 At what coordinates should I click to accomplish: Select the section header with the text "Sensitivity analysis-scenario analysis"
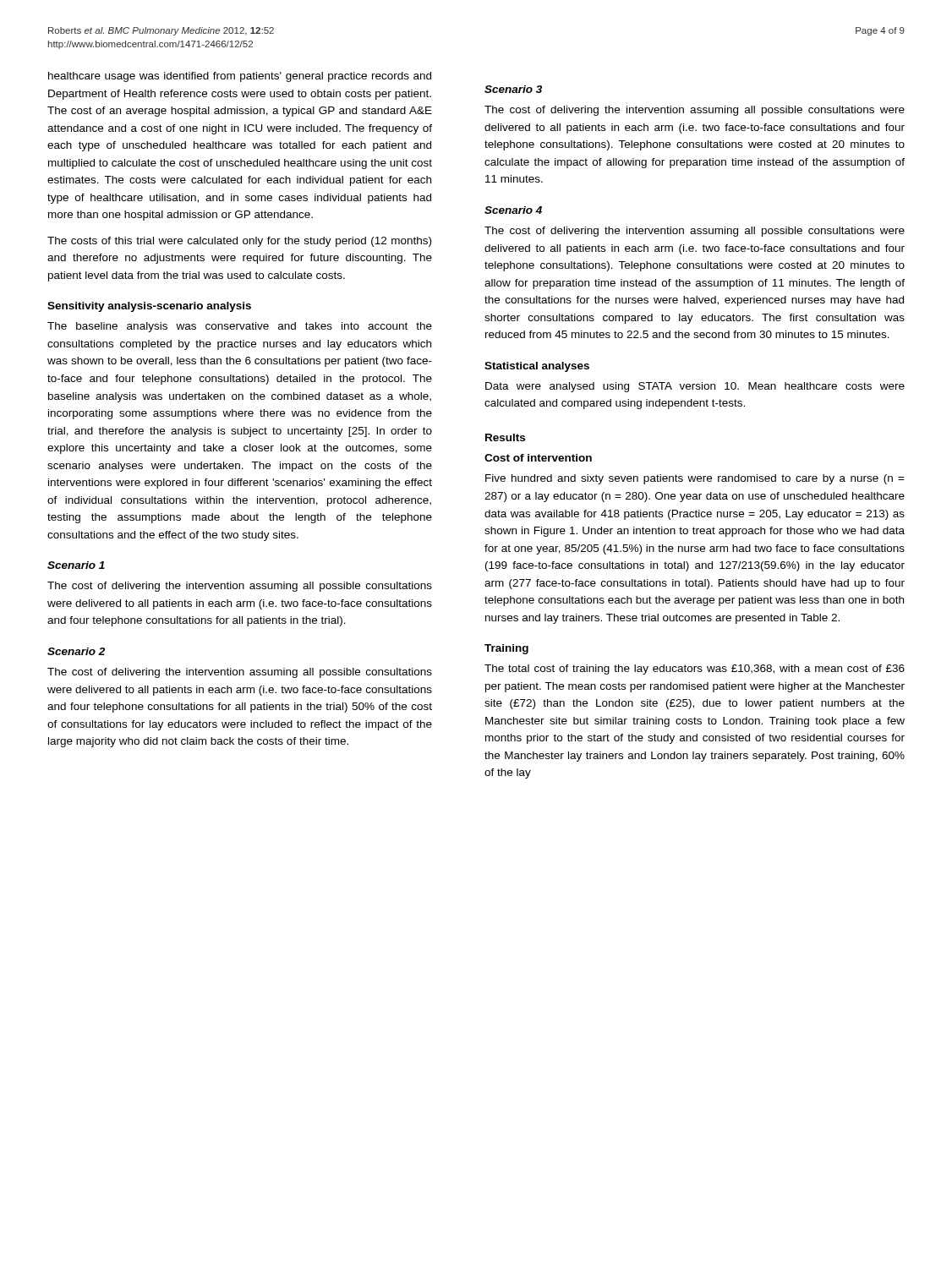(x=149, y=306)
